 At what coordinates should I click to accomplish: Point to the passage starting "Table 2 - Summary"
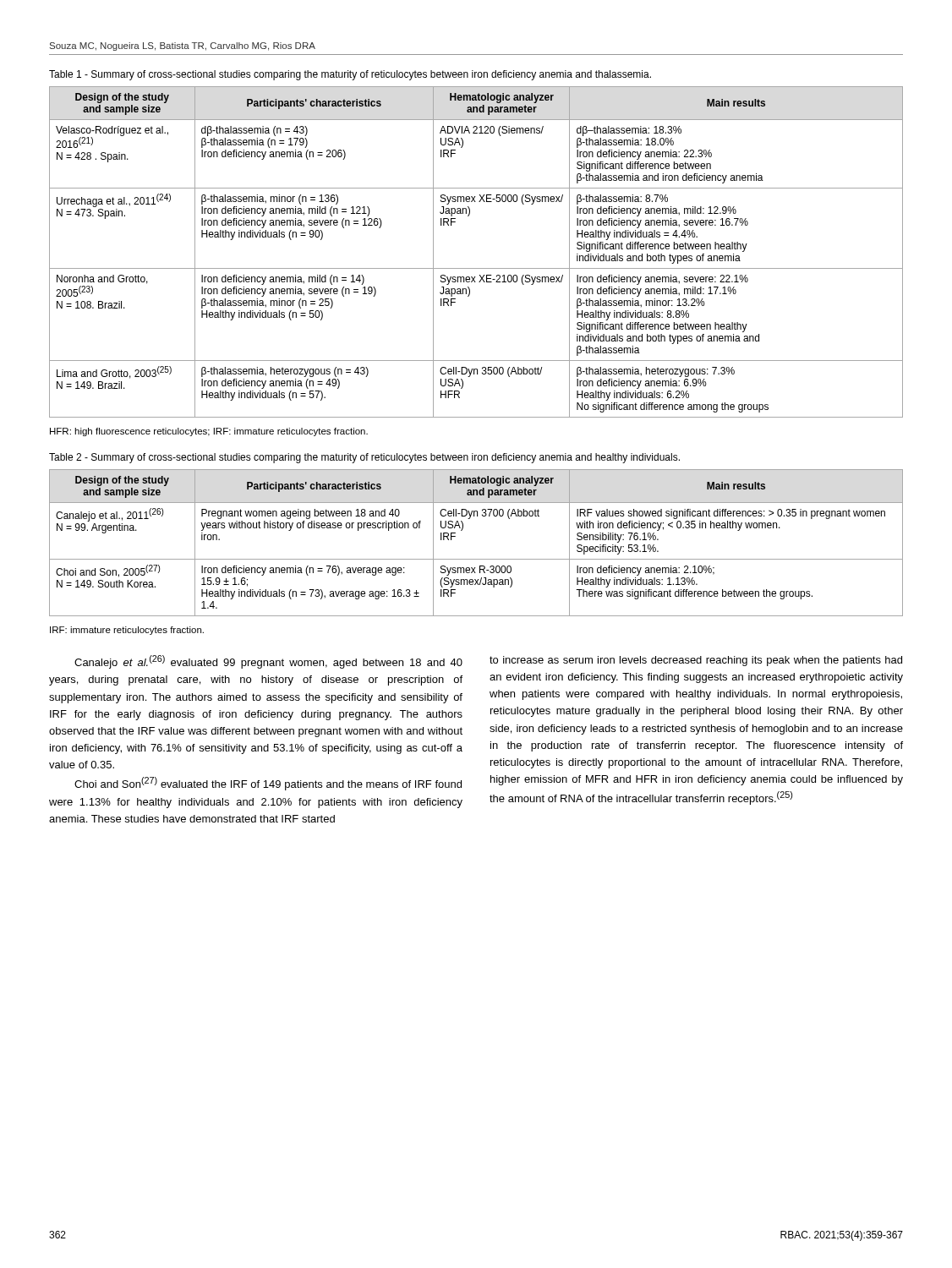(365, 457)
